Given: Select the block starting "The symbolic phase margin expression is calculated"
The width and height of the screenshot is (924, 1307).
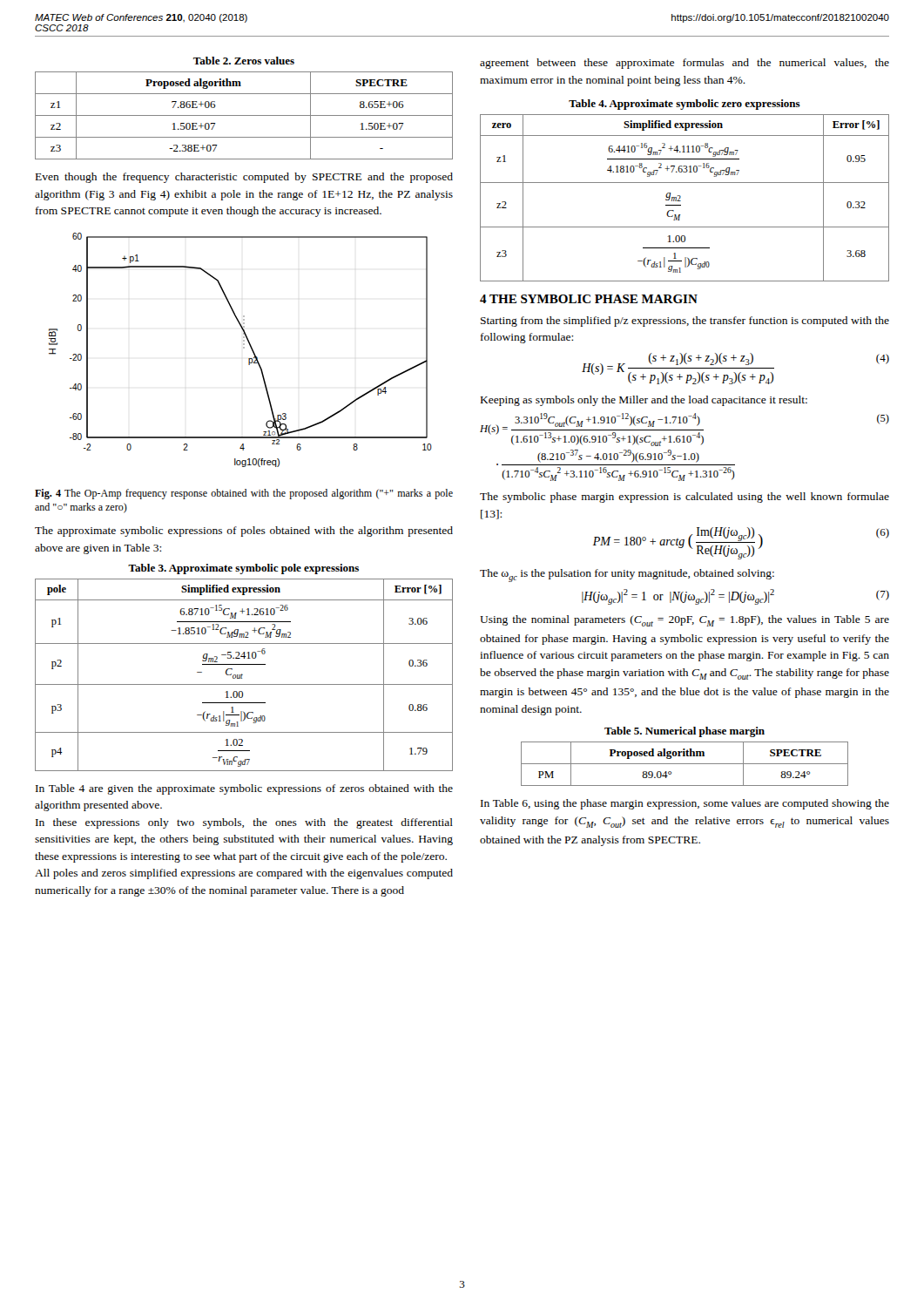Looking at the screenshot, I should click(x=684, y=505).
